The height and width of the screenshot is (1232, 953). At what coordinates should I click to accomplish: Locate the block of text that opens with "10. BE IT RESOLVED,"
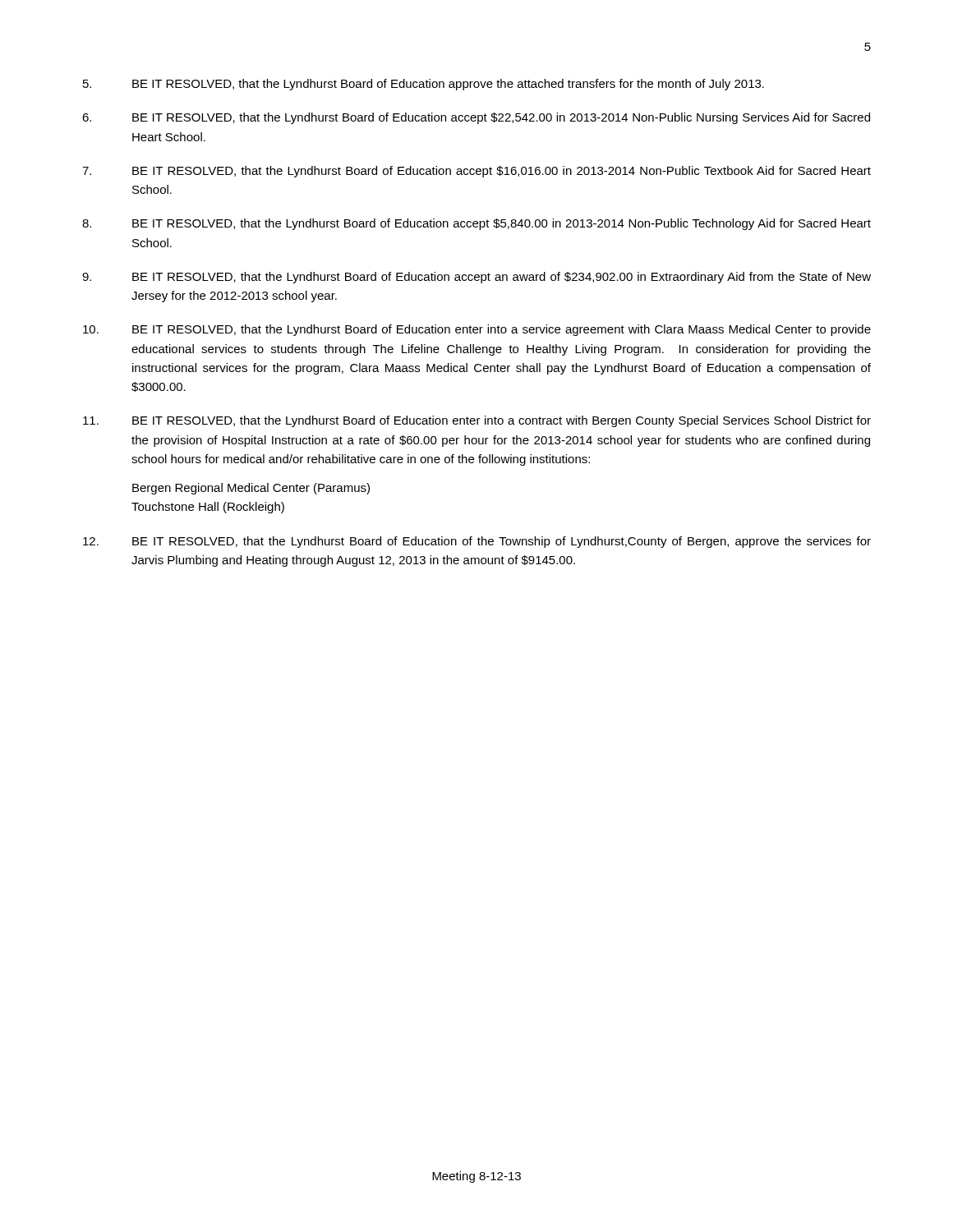coord(476,358)
